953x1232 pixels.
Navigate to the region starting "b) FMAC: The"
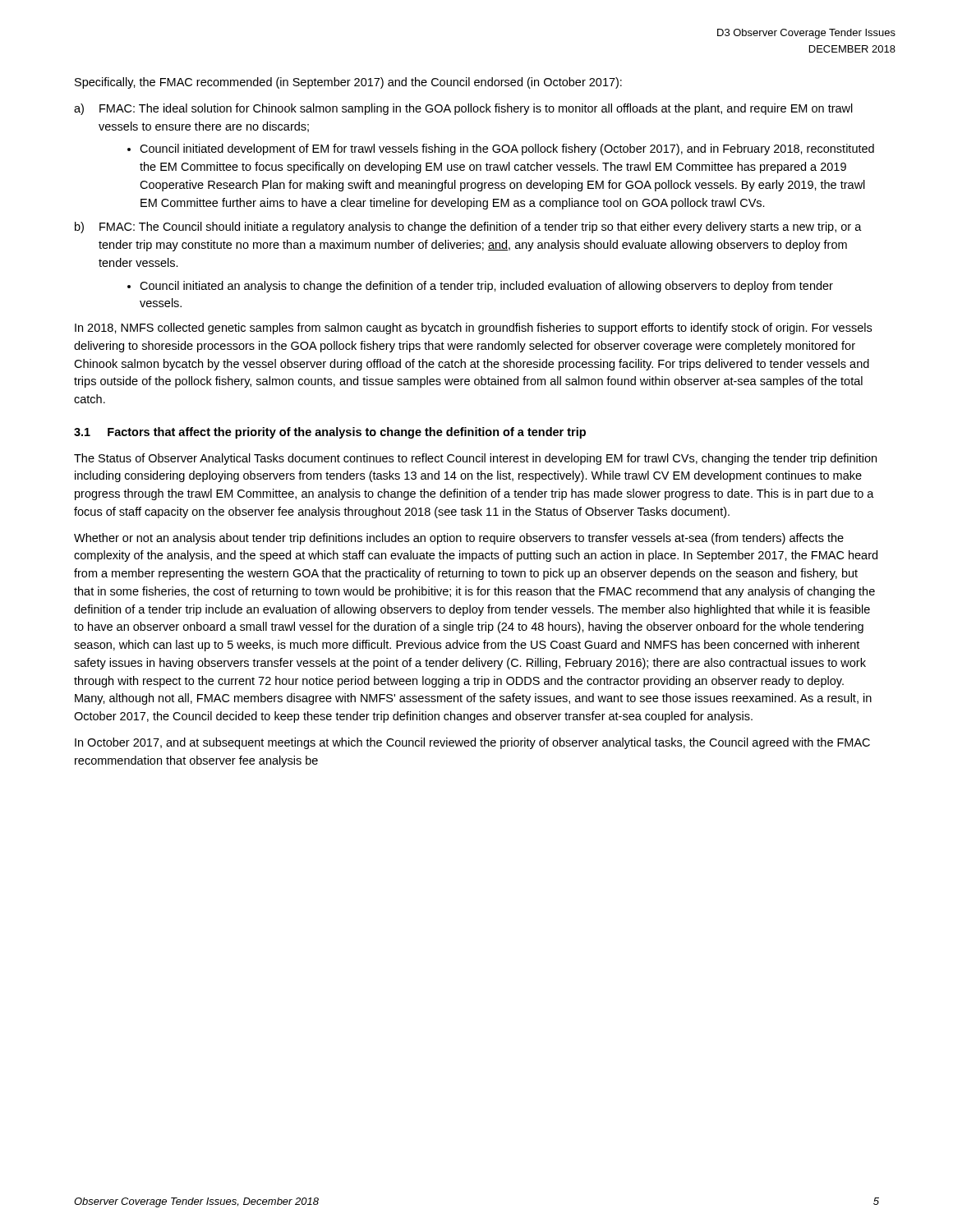[468, 228]
